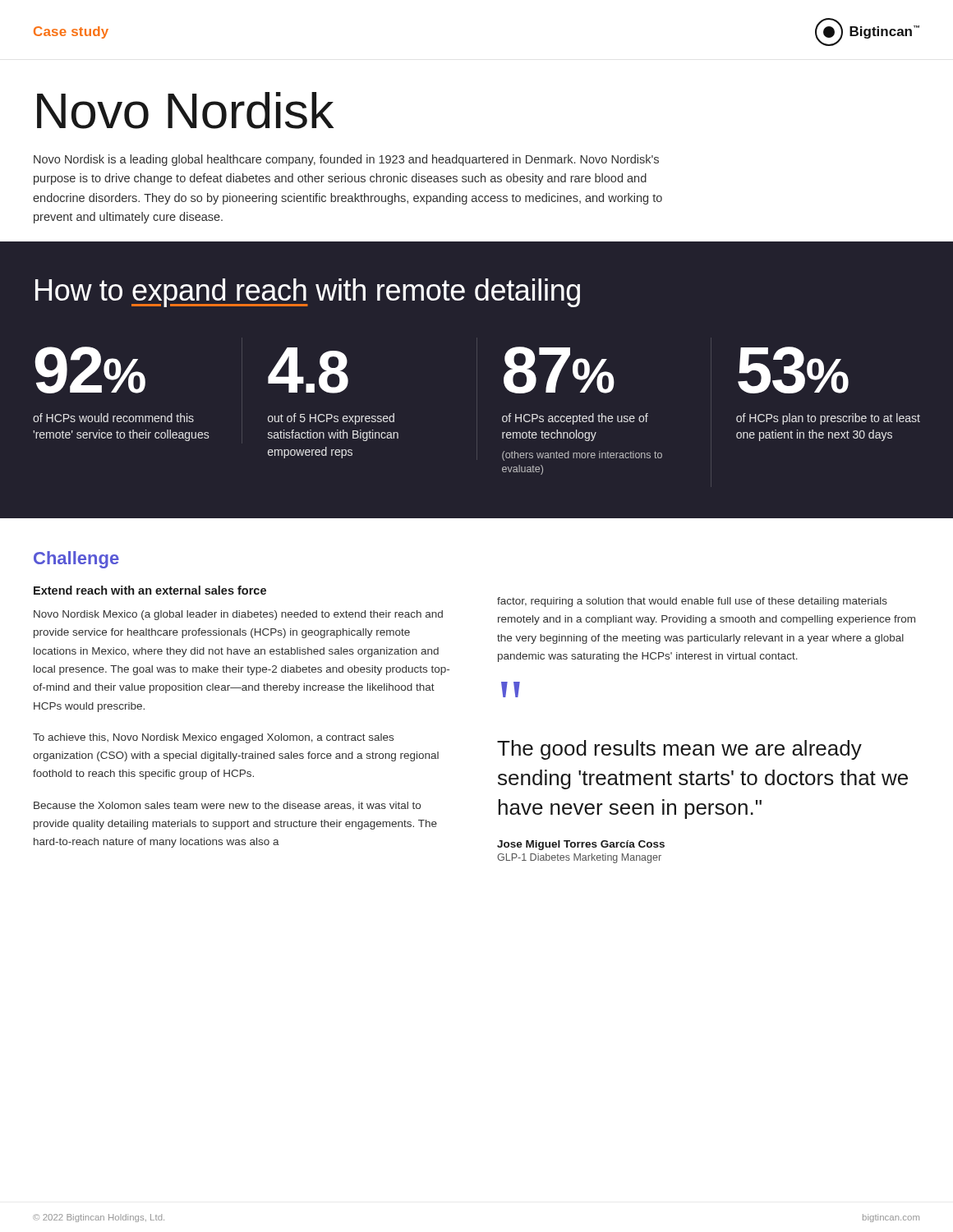Point to the block starting "Novo Nordisk Mexico (a global"
This screenshot has width=953, height=1232.
tap(244, 660)
